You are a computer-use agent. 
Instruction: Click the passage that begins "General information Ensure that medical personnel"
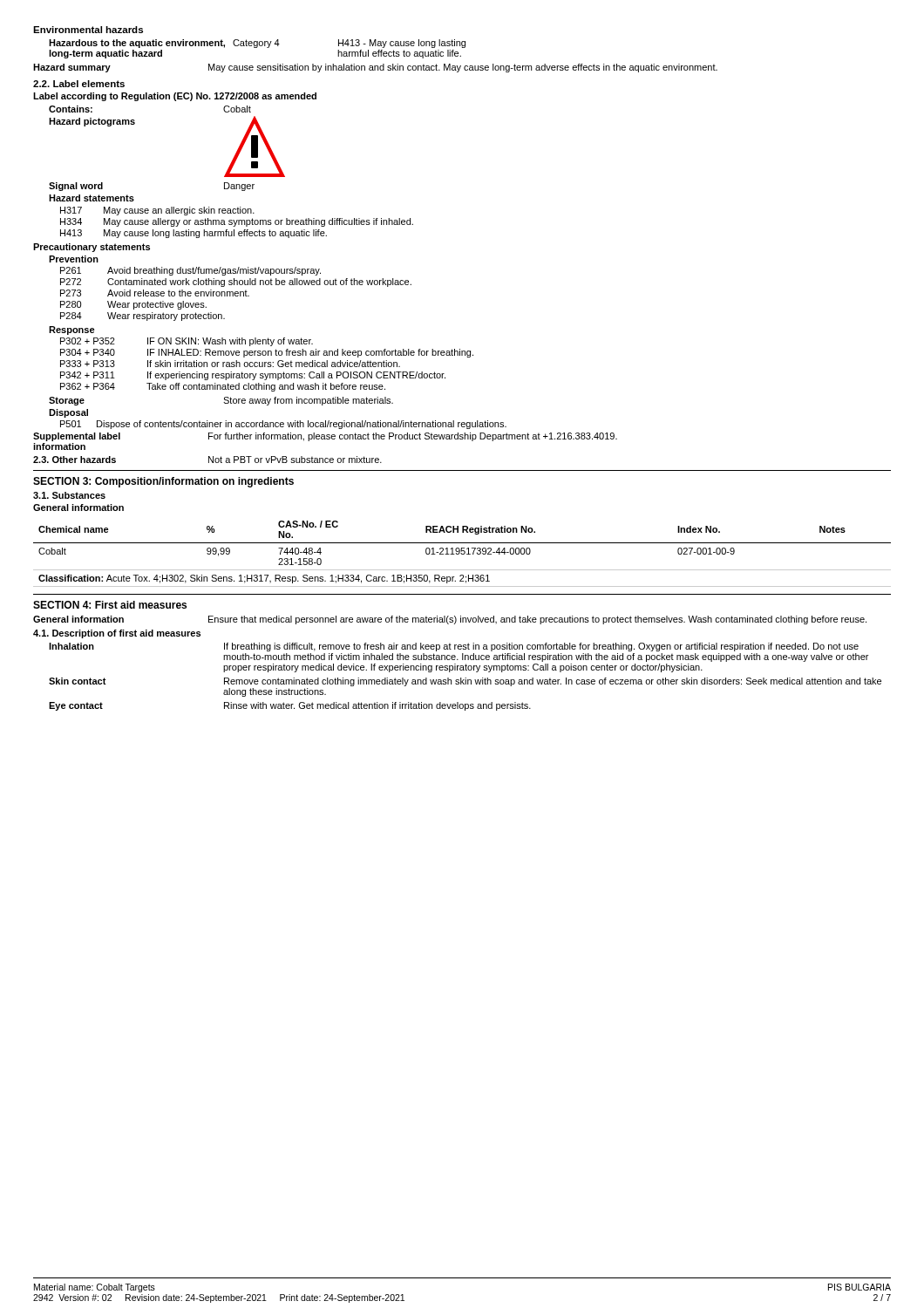pos(450,619)
